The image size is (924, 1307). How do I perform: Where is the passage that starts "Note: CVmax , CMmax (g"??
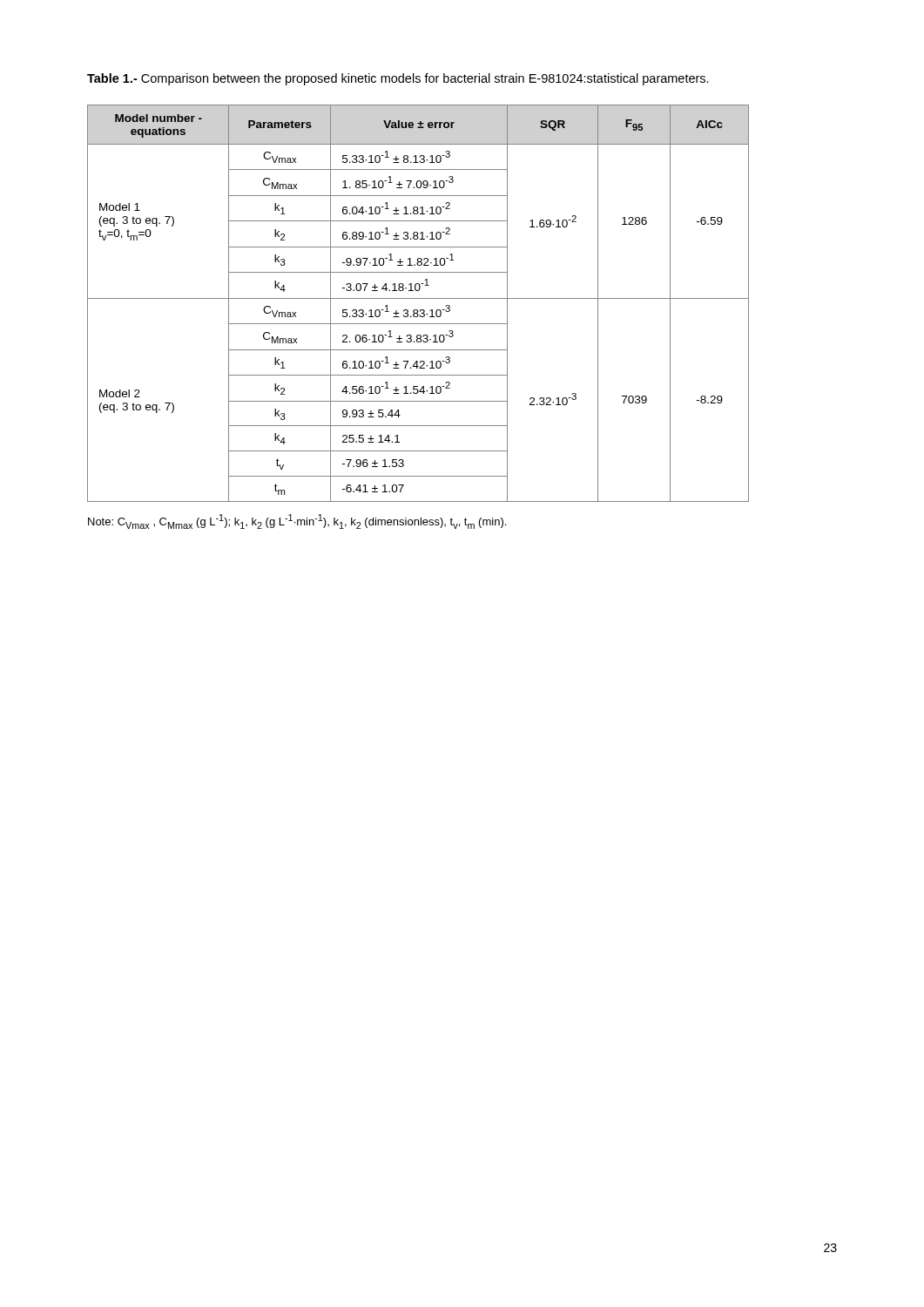297,521
